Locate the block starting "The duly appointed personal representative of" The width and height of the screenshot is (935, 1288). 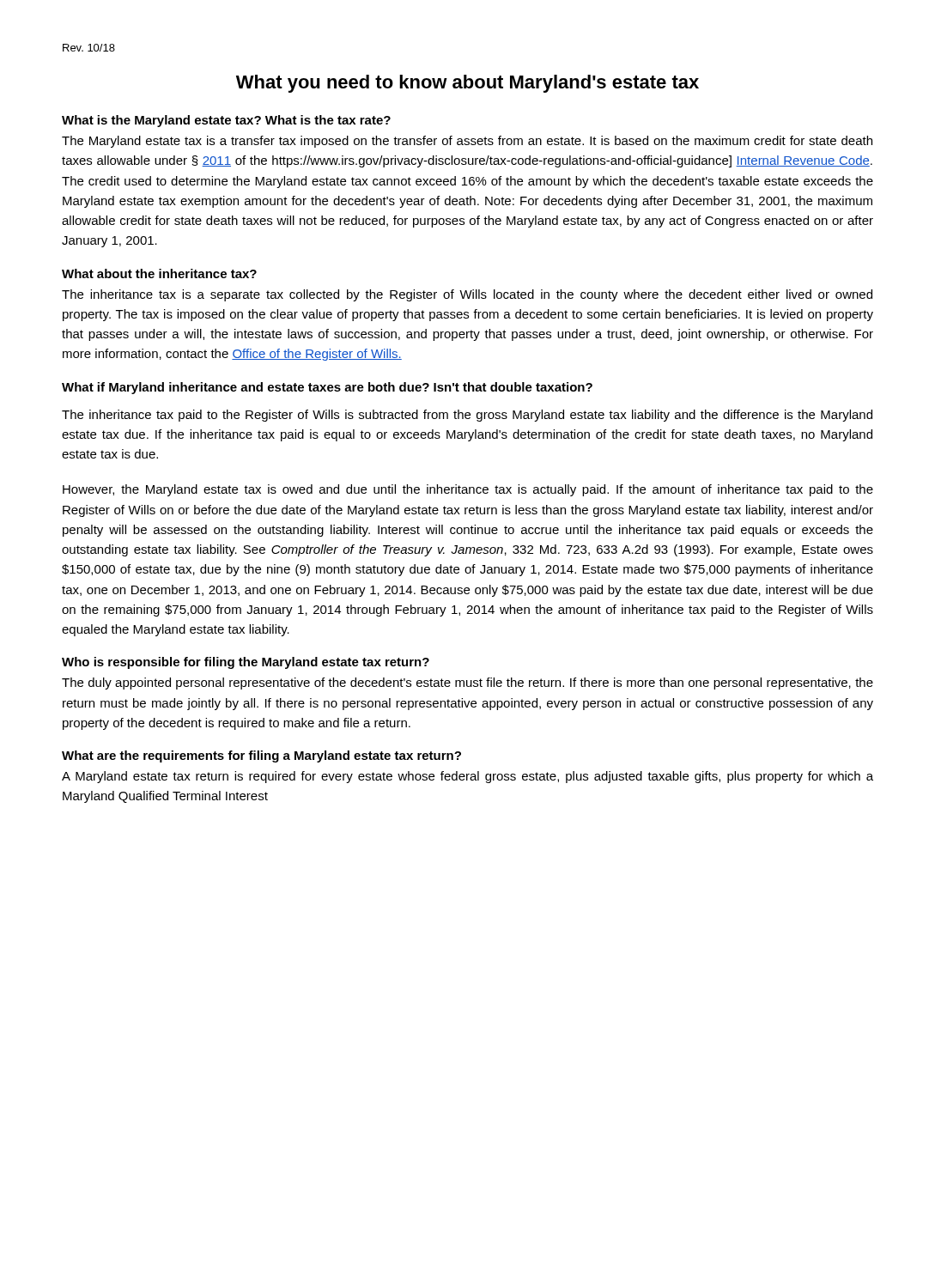pos(468,702)
